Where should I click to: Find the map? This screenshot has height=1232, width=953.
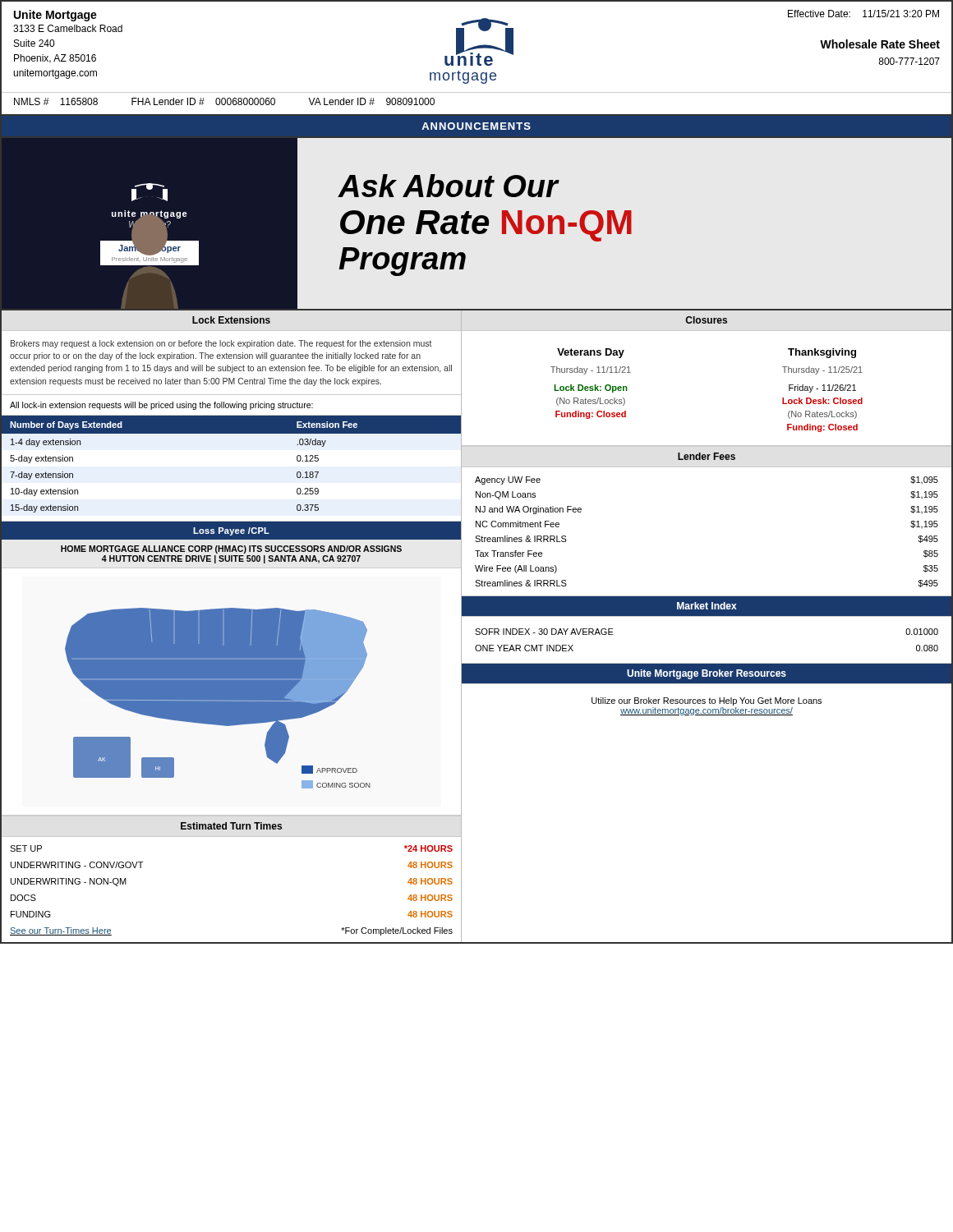coord(231,692)
